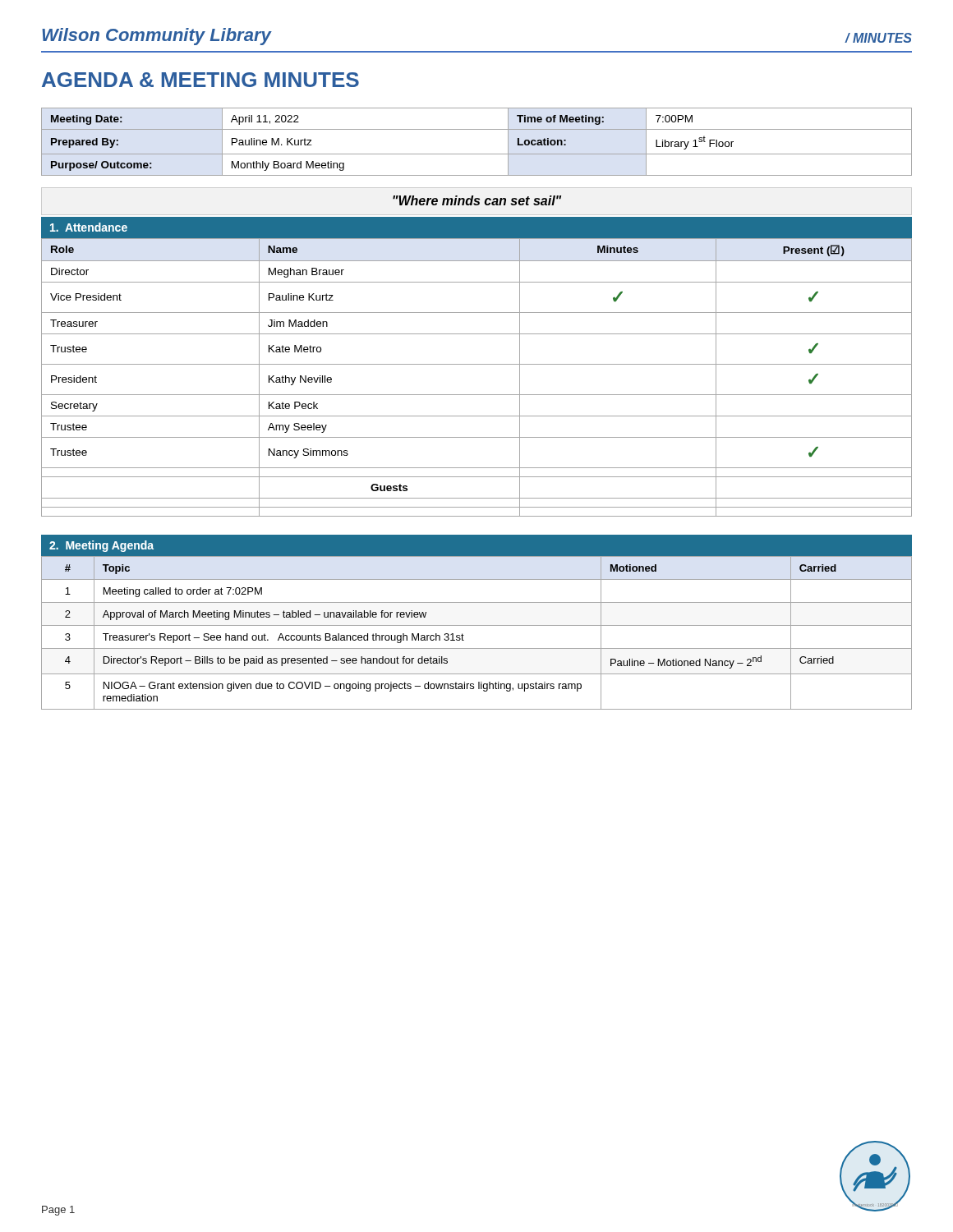Click on the section header that says "2. Meeting Agenda"

[x=101, y=545]
